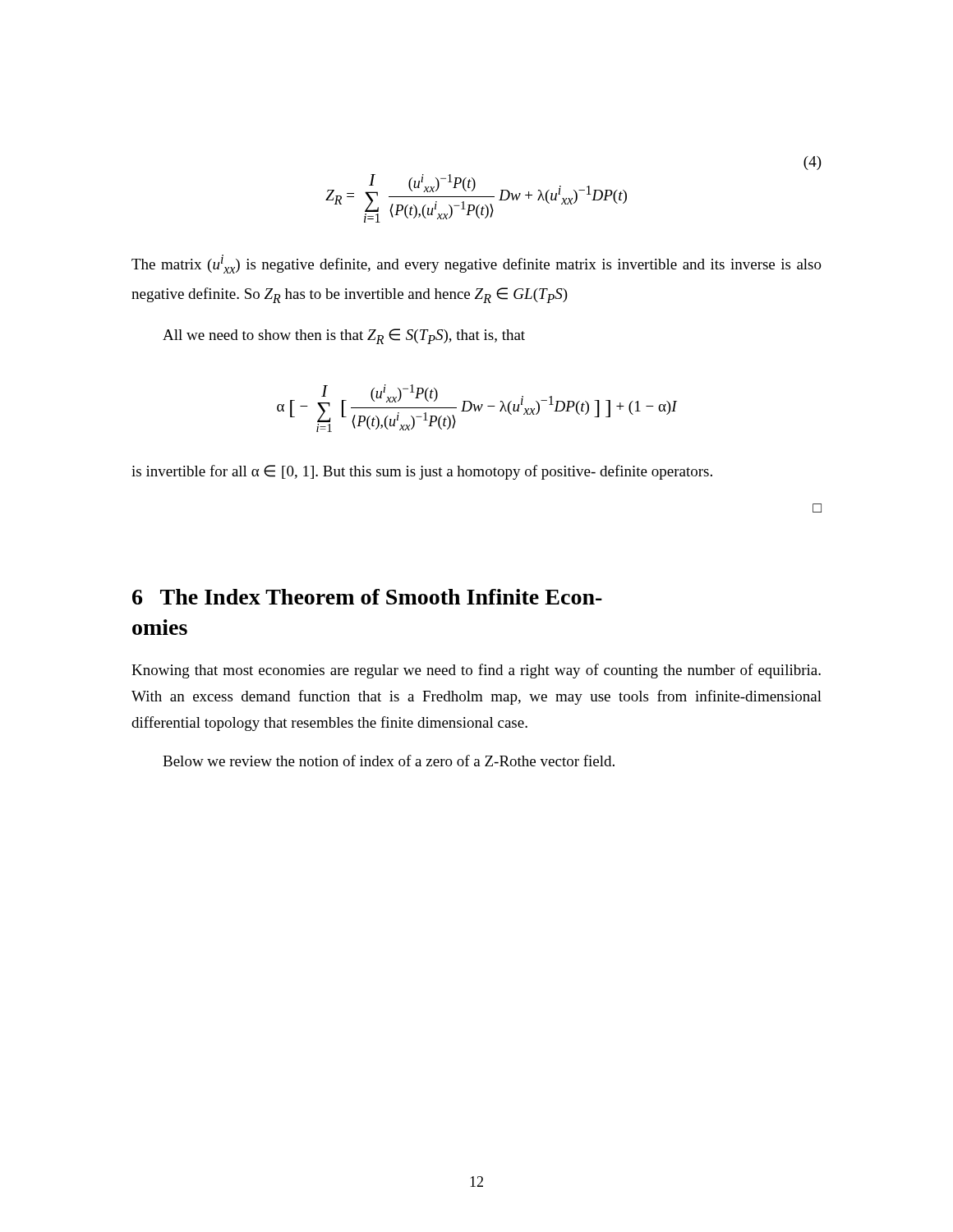The width and height of the screenshot is (953, 1232).
Task: Click on the text block with the text "The matrix (uixx) is negative definite, and"
Action: (476, 279)
